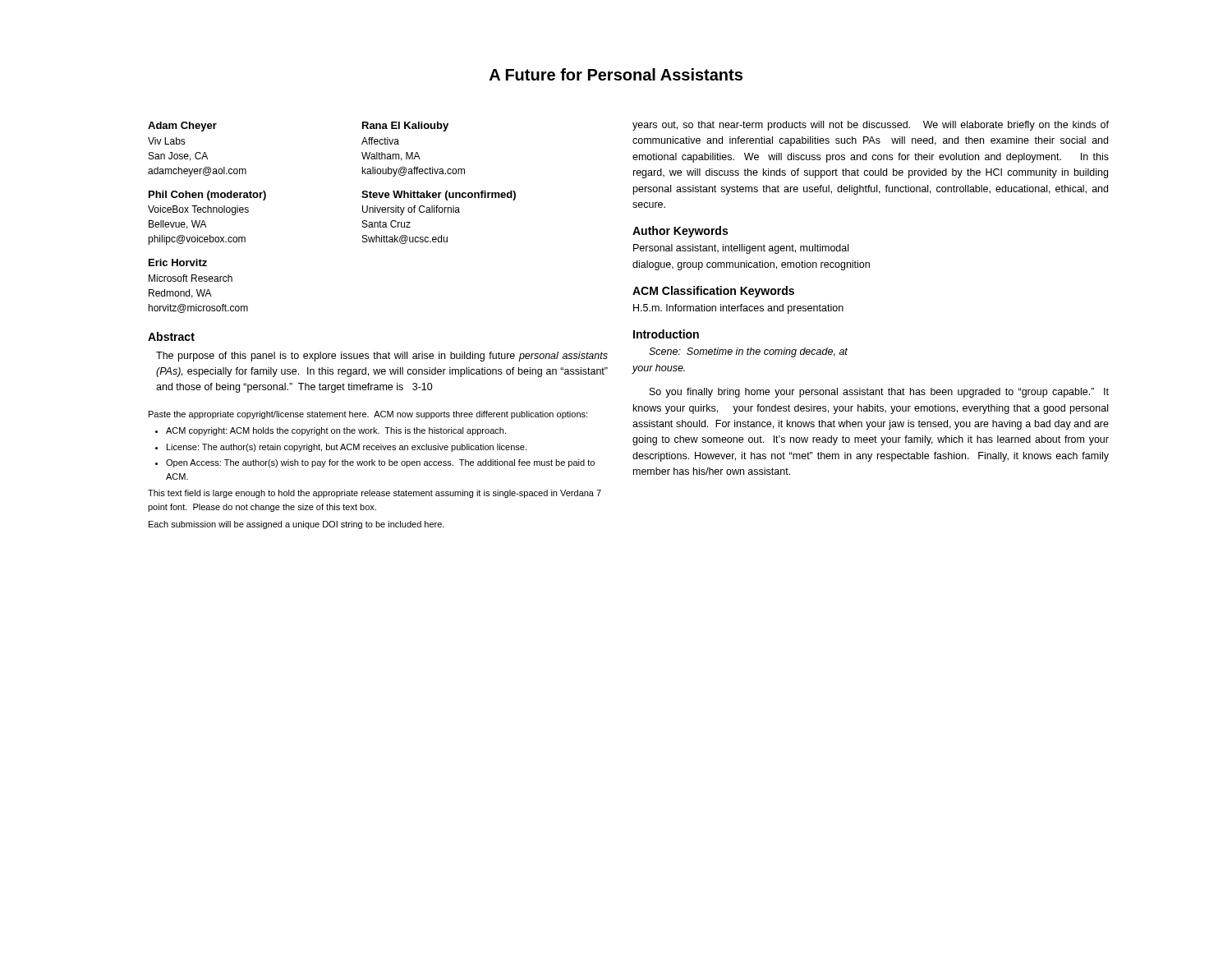Point to the element starting "Each submission will be assigned a unique"
Viewport: 1232px width, 953px height.
point(296,524)
